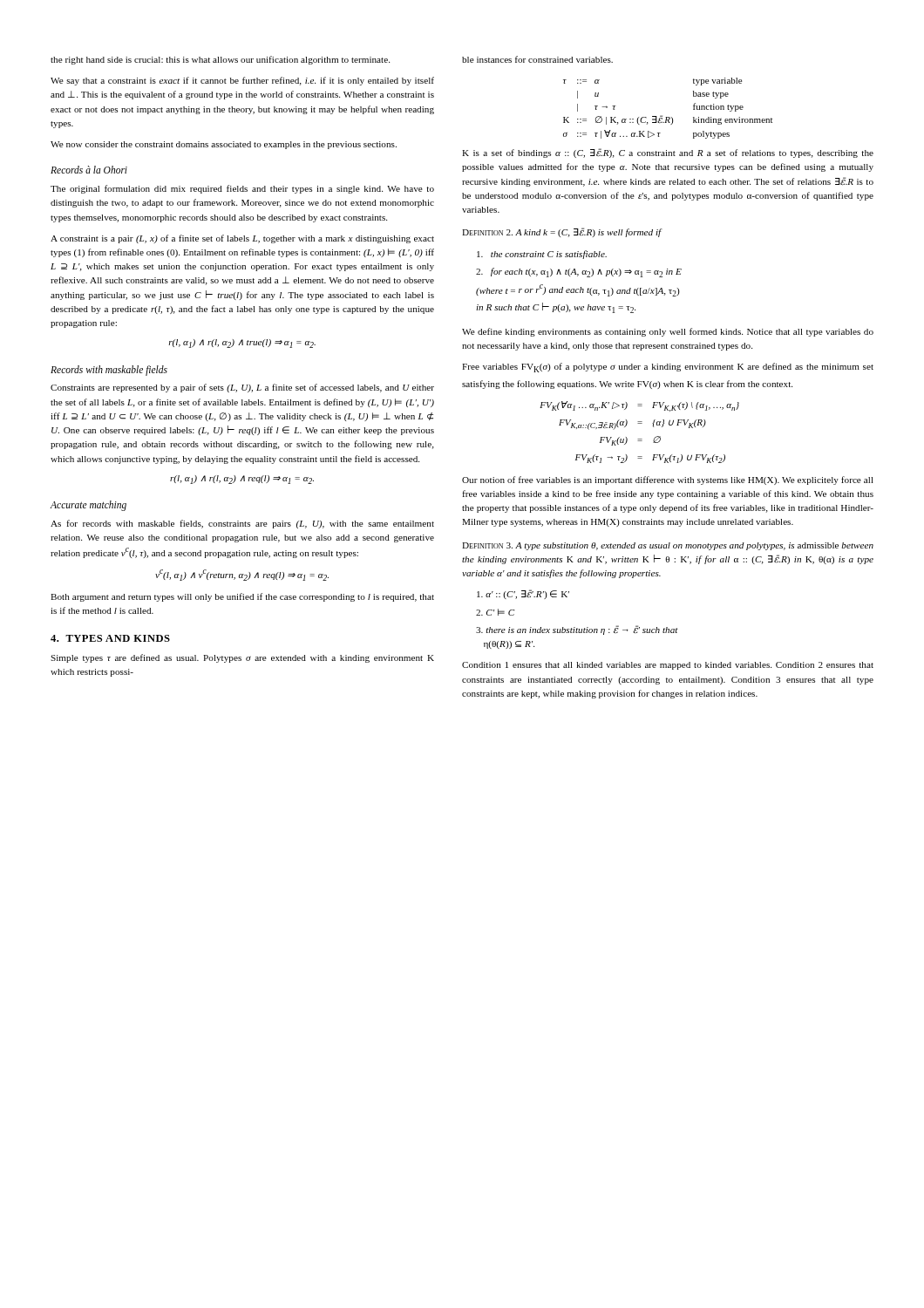The image size is (924, 1308).
Task: Navigate to the element starting "4. TYPES AND KINDS"
Action: (x=110, y=638)
